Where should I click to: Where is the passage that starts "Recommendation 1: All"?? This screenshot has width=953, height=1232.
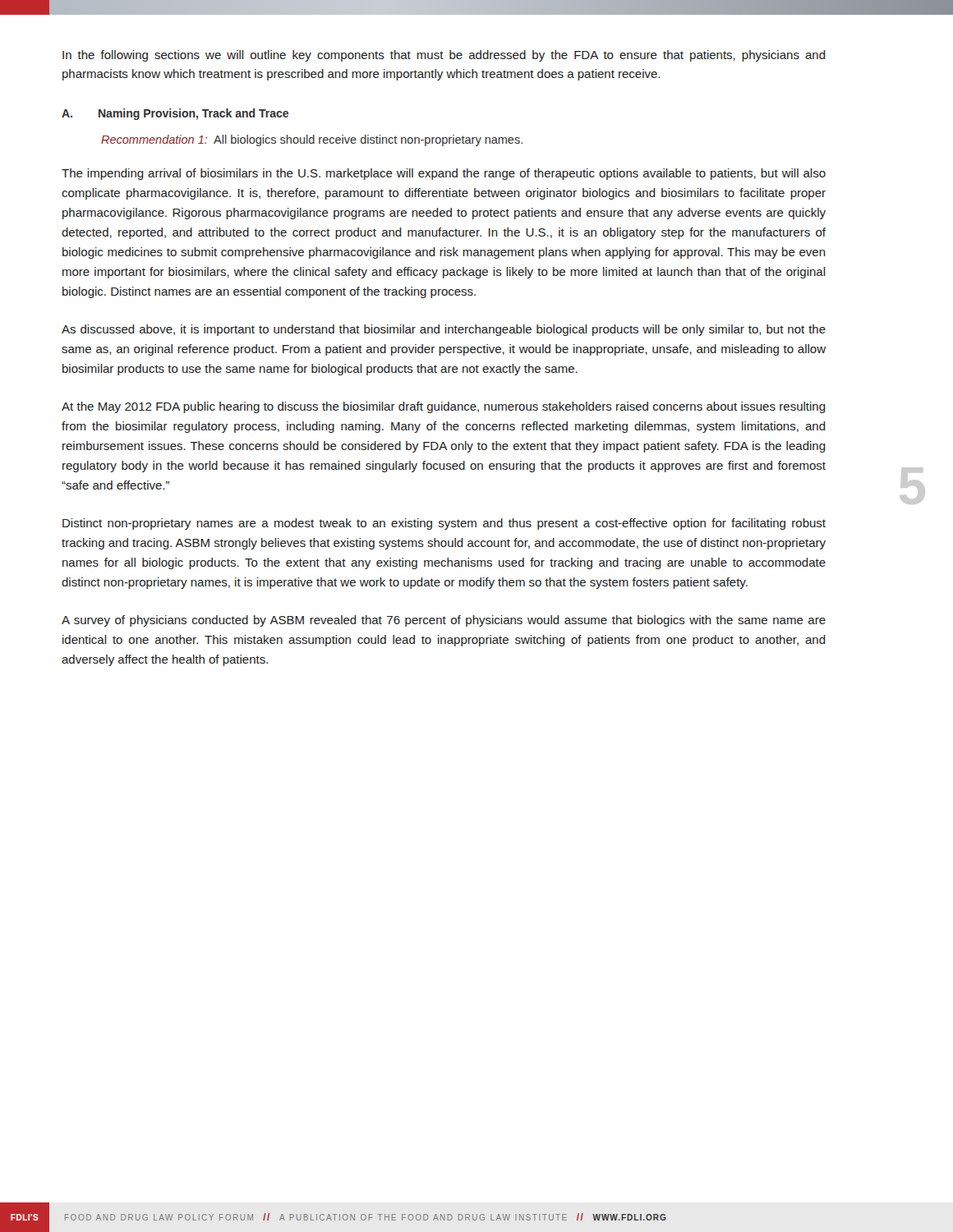click(312, 139)
